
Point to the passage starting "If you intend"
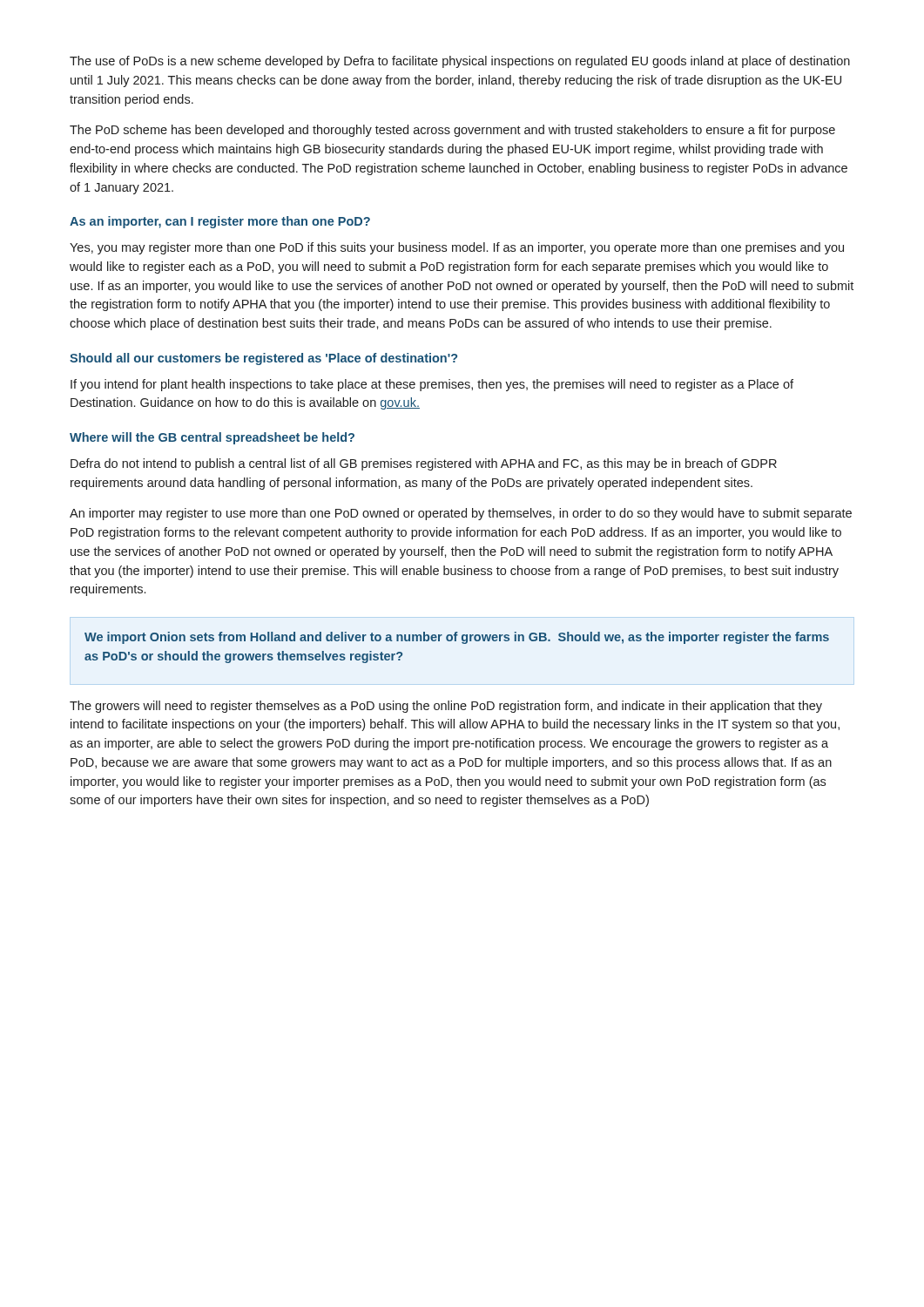(432, 393)
